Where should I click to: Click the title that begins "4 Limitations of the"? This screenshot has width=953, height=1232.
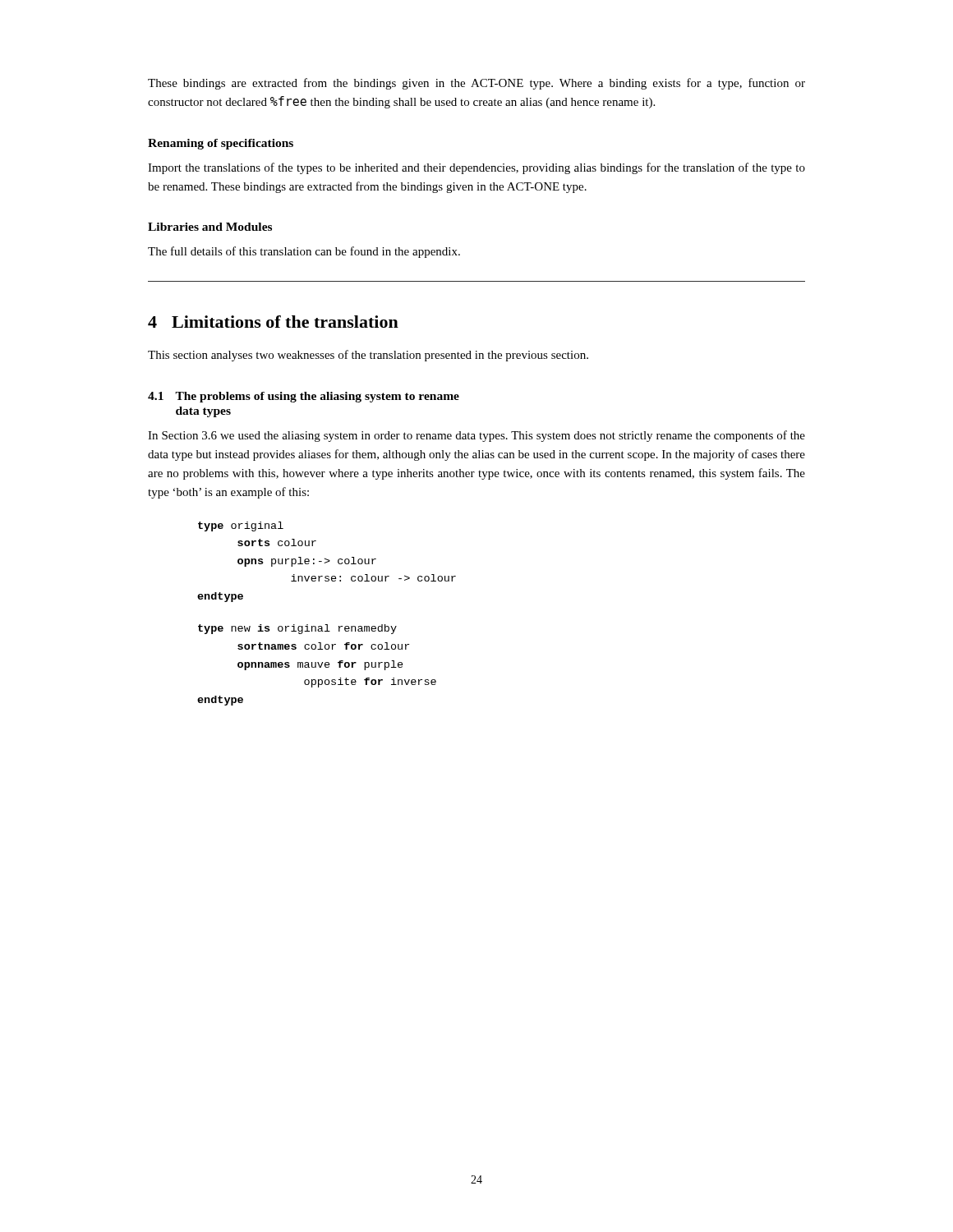(273, 322)
